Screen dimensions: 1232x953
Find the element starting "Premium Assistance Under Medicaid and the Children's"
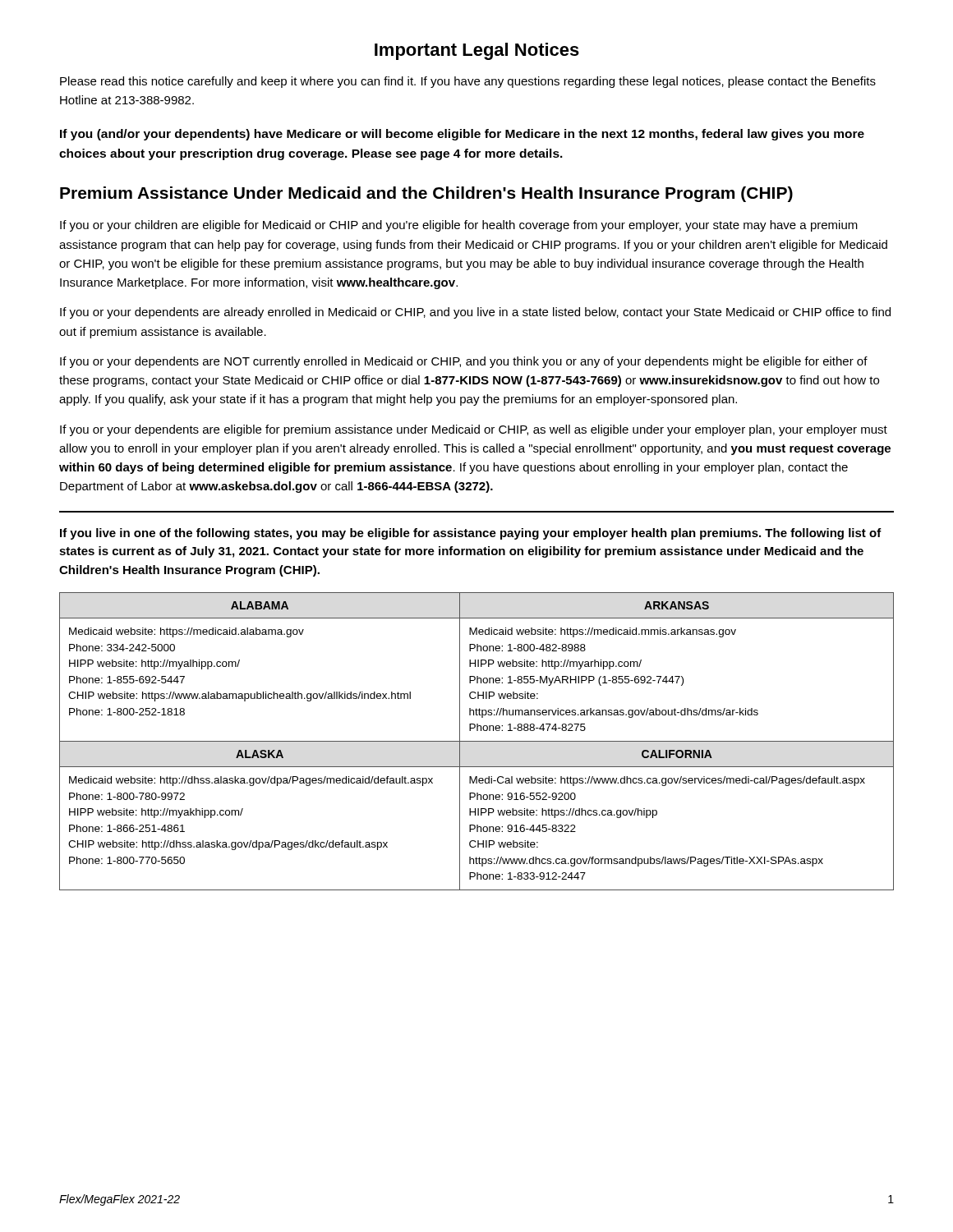pos(426,193)
